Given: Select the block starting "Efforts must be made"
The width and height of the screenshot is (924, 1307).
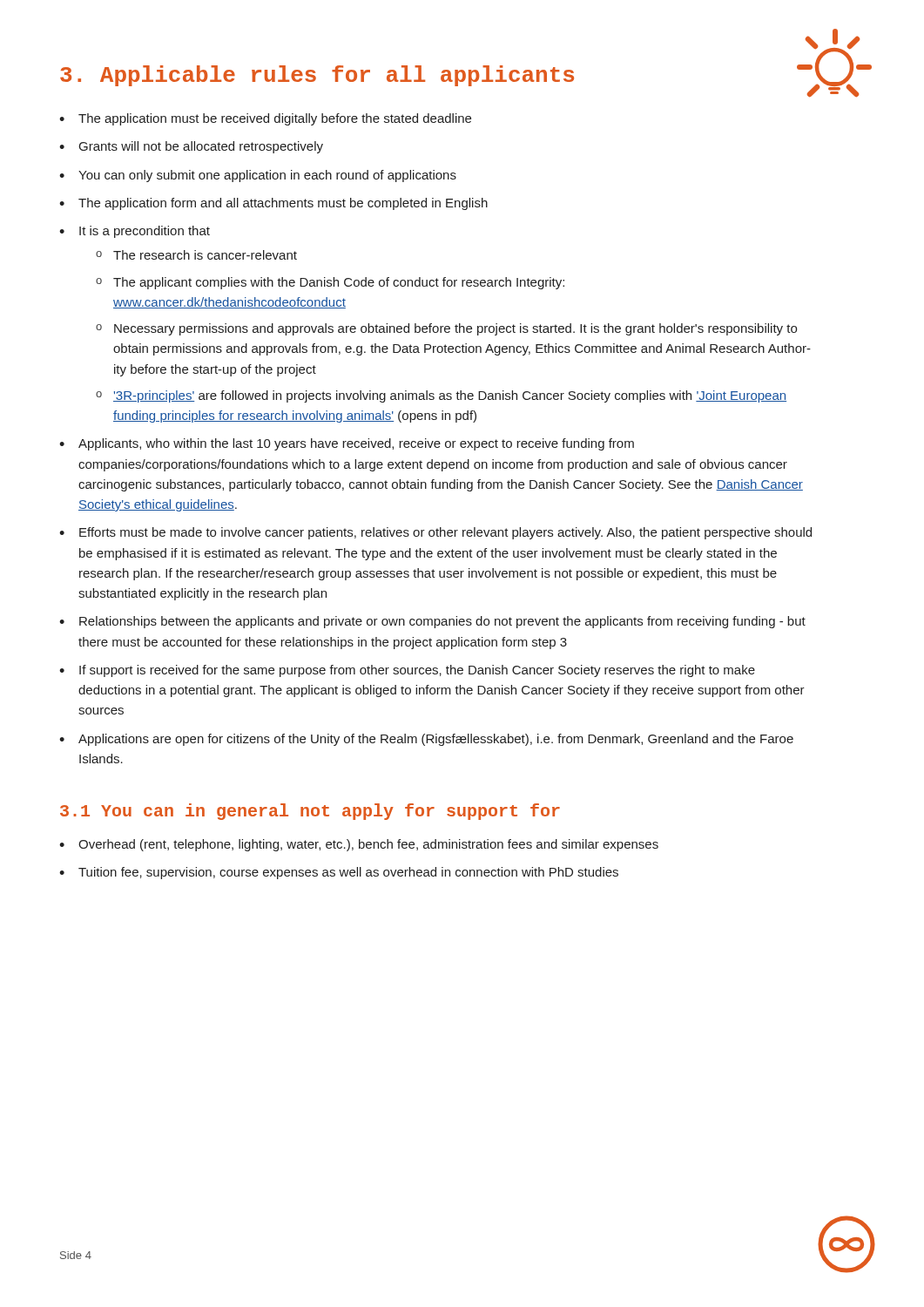Looking at the screenshot, I should [446, 563].
